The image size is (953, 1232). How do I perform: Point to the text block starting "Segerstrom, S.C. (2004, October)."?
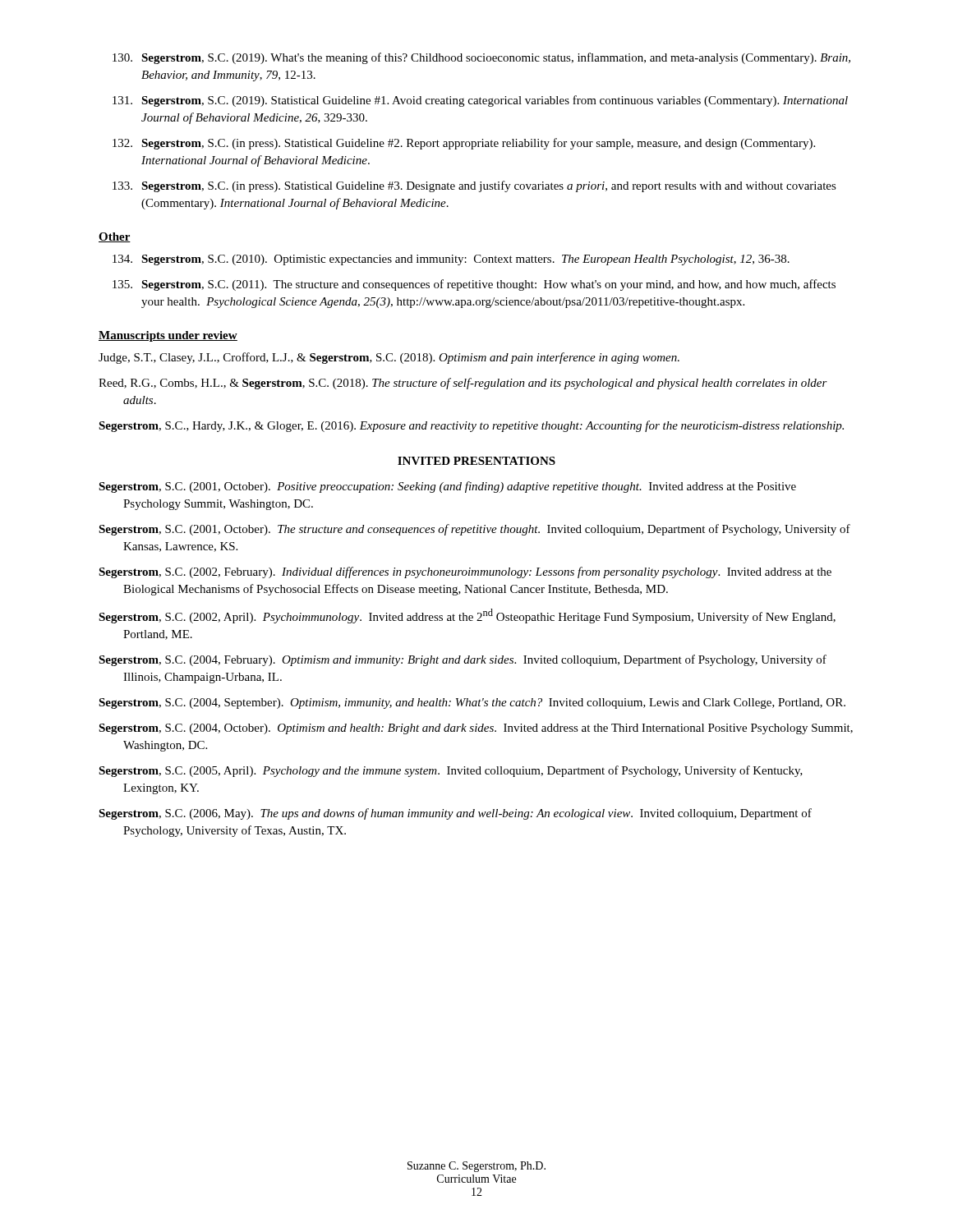[x=476, y=737]
